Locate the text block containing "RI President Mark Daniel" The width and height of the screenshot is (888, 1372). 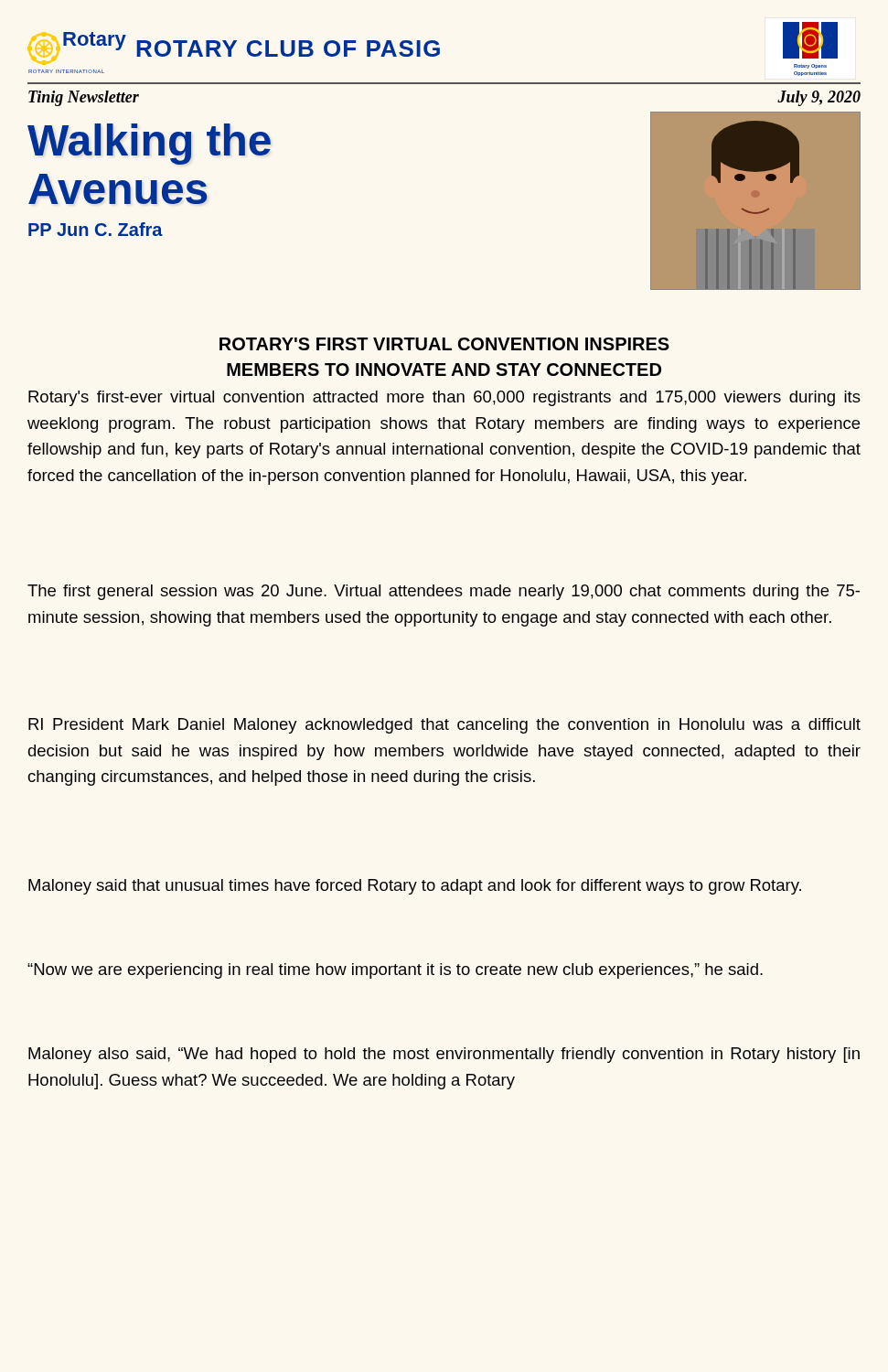pyautogui.click(x=444, y=750)
